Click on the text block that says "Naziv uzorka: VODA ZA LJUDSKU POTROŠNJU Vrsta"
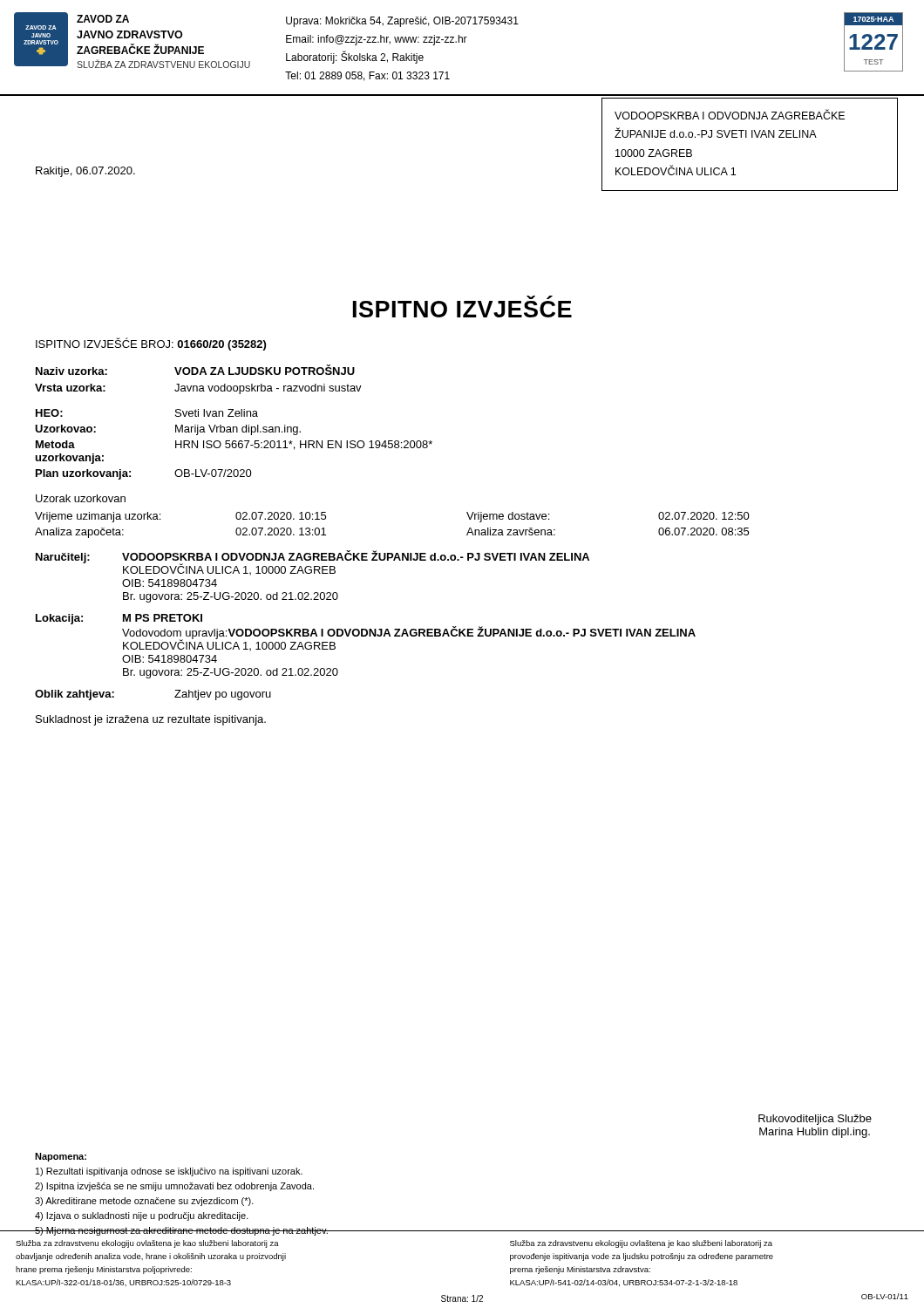 (195, 370)
